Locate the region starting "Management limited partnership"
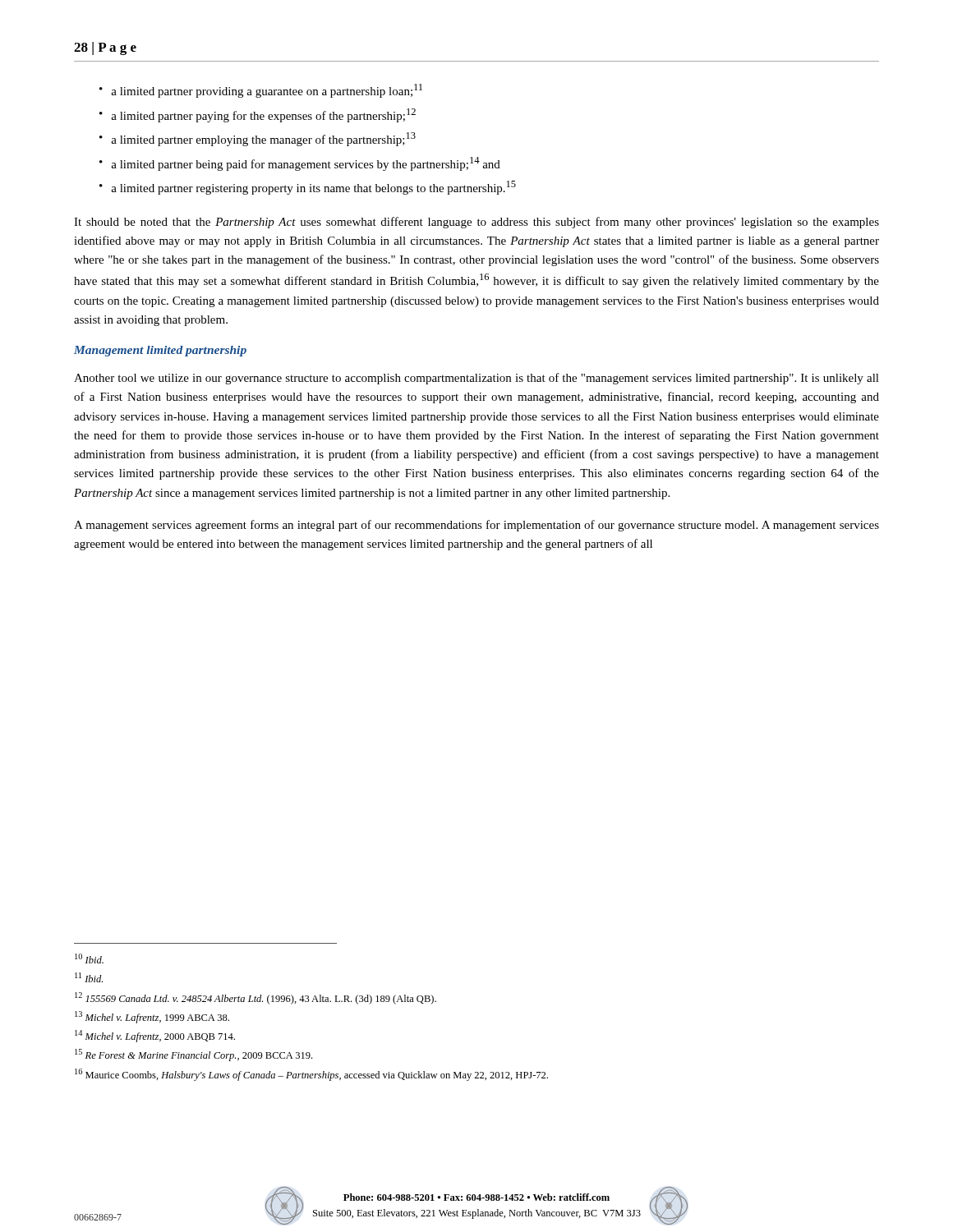 click(160, 349)
